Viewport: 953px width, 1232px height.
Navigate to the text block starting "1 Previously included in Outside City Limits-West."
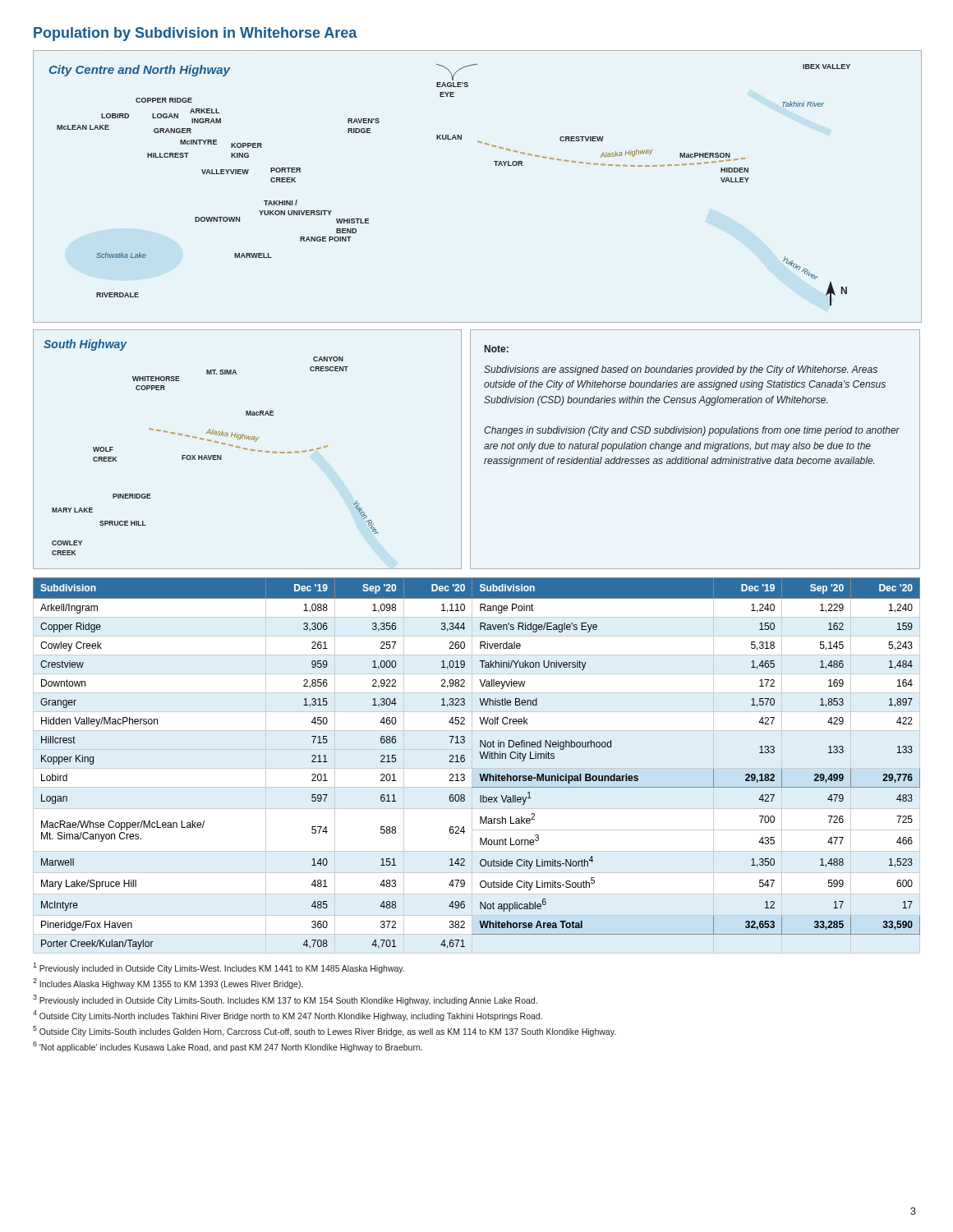click(325, 1007)
